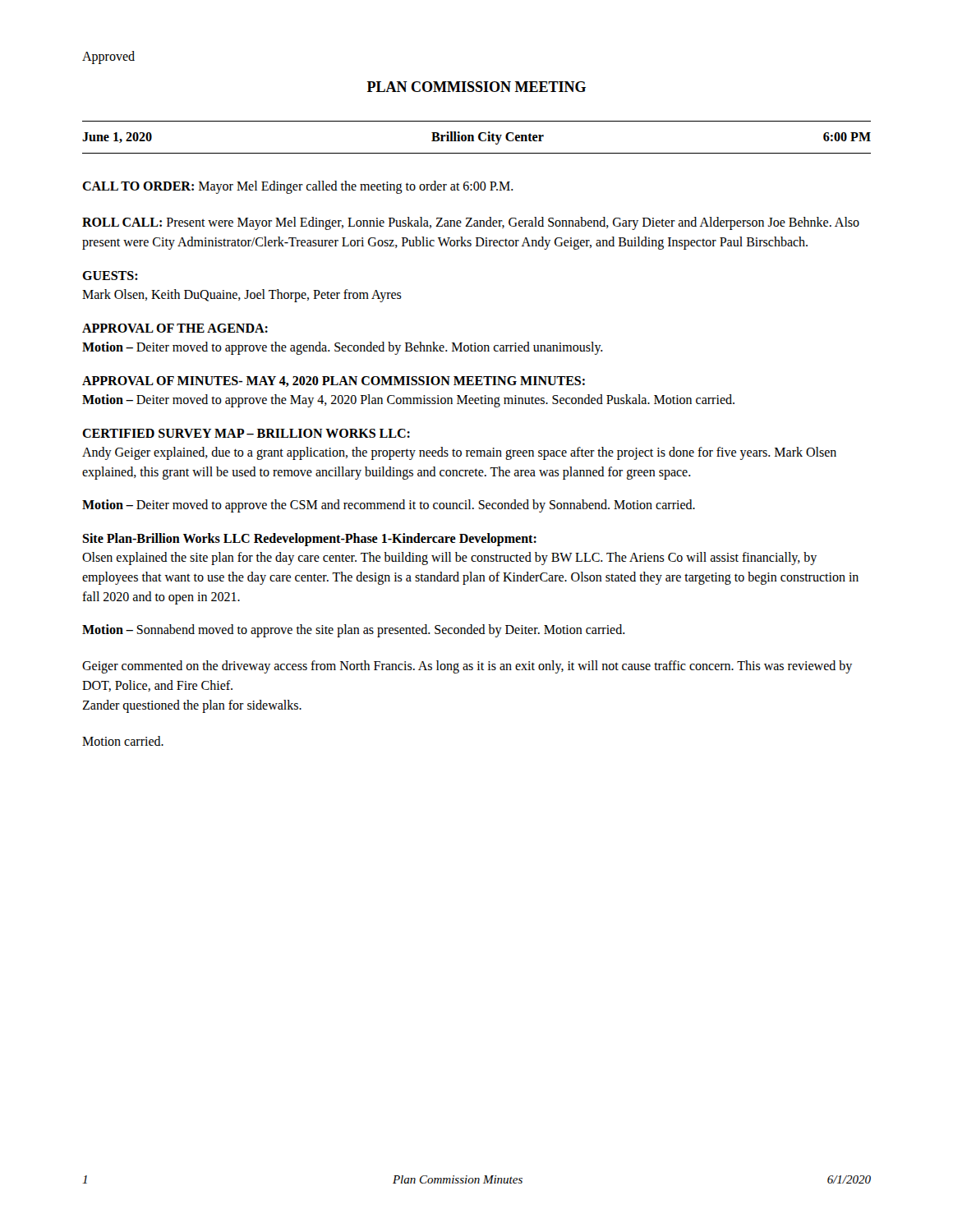Image resolution: width=953 pixels, height=1232 pixels.
Task: Click on the text block starting "Mark Olsen, Keith"
Action: pyautogui.click(x=242, y=294)
